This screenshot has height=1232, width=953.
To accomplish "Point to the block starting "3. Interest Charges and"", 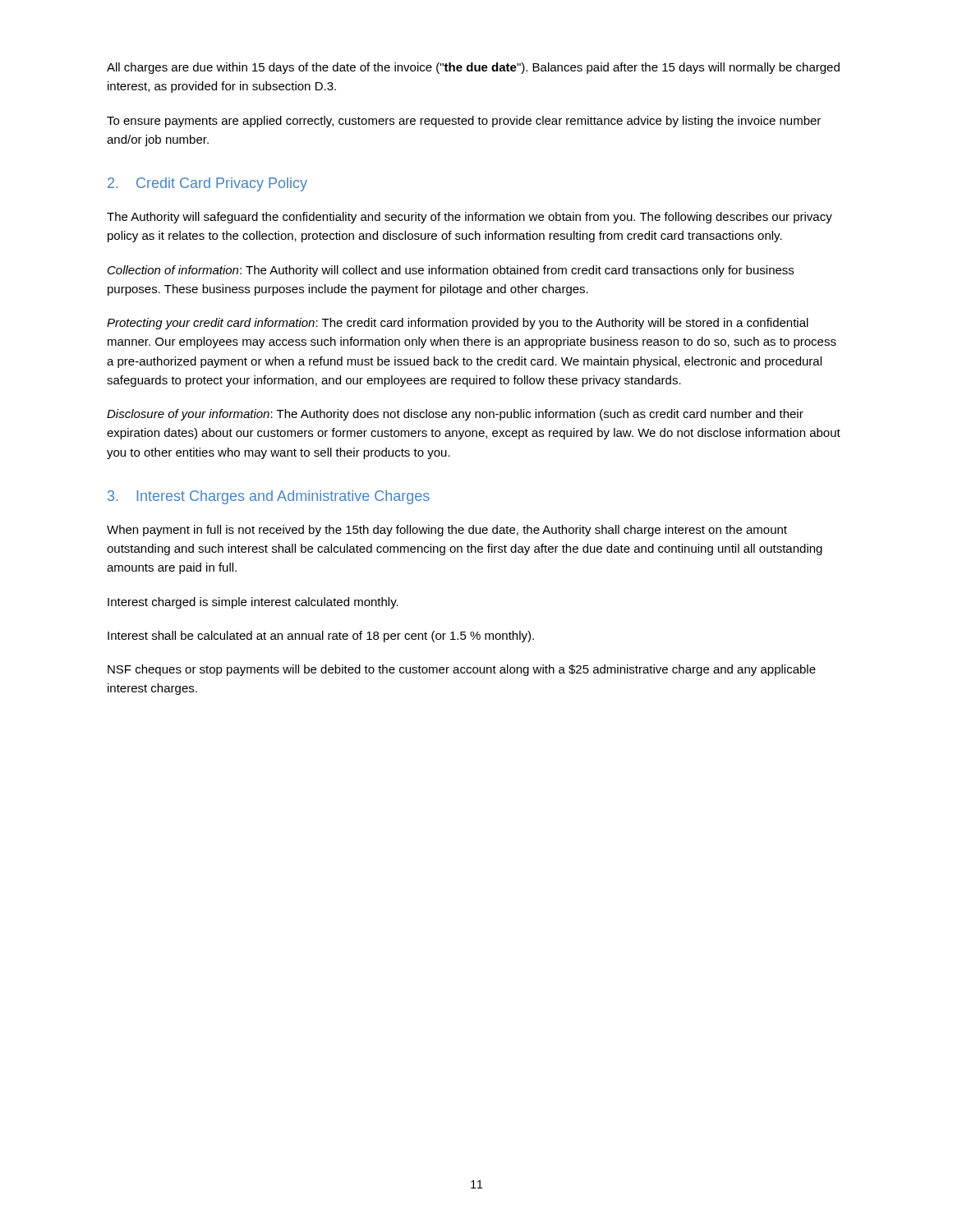I will 268,496.
